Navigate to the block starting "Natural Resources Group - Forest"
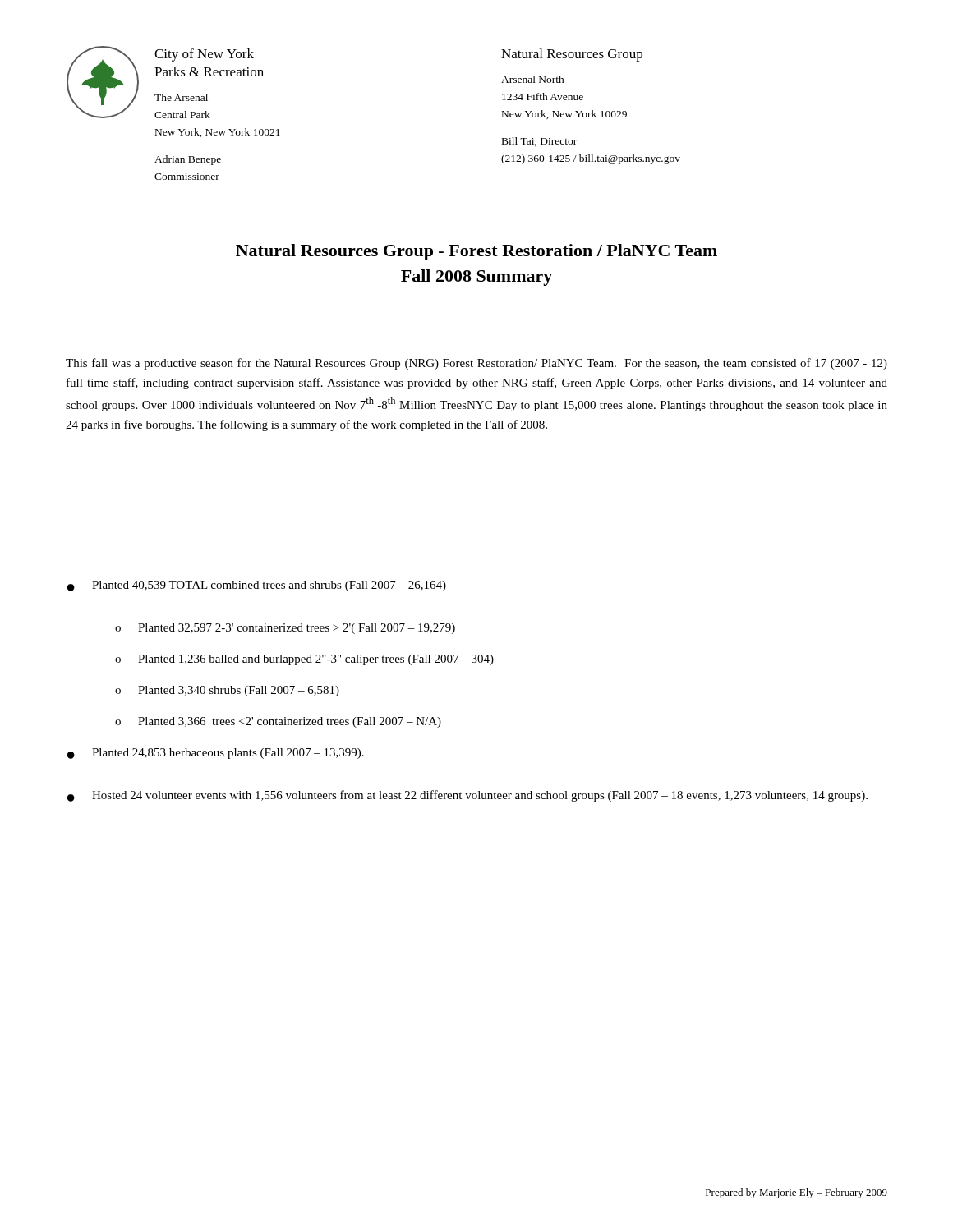 [476, 263]
